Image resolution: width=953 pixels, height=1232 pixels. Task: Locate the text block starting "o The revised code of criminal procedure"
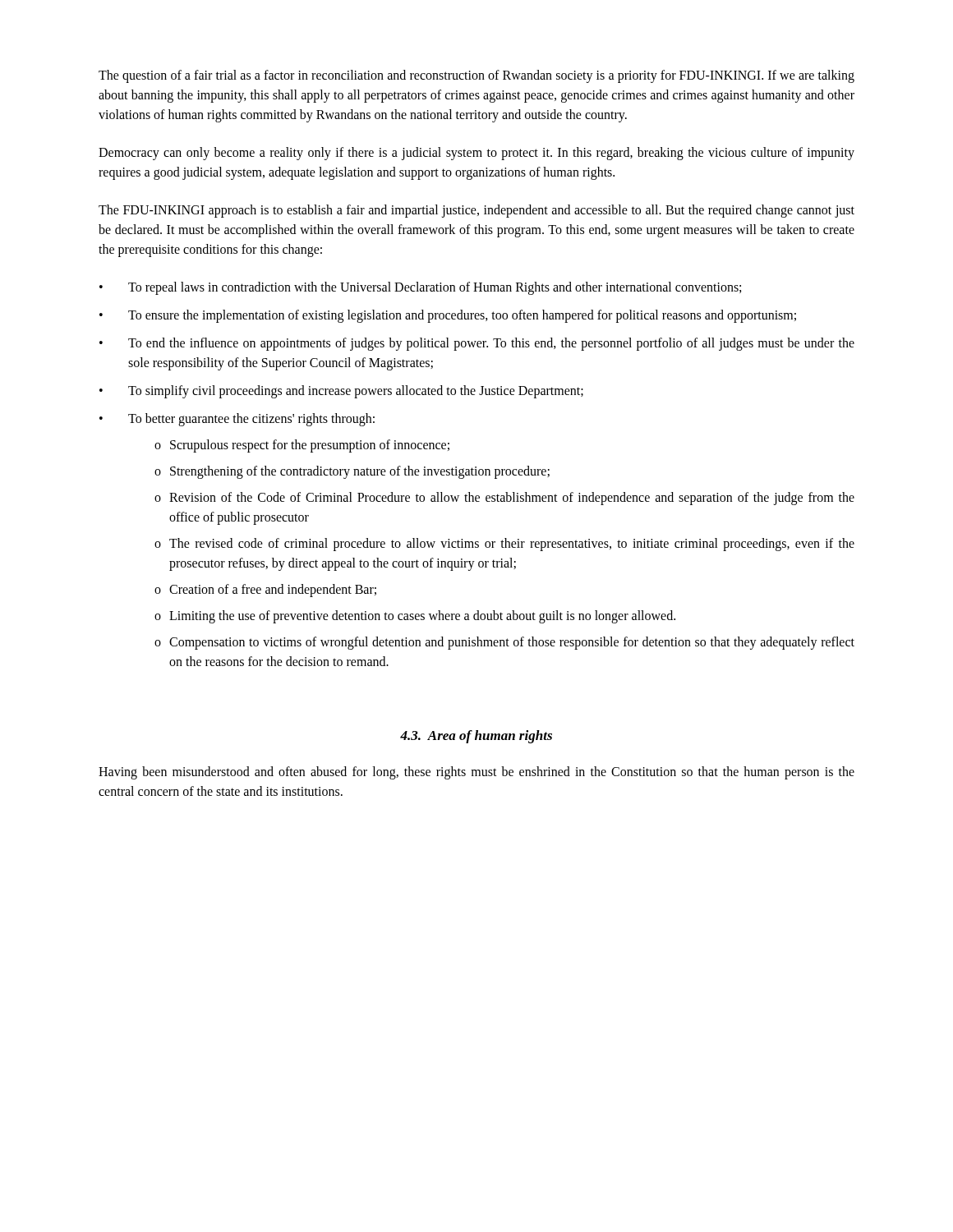[491, 554]
